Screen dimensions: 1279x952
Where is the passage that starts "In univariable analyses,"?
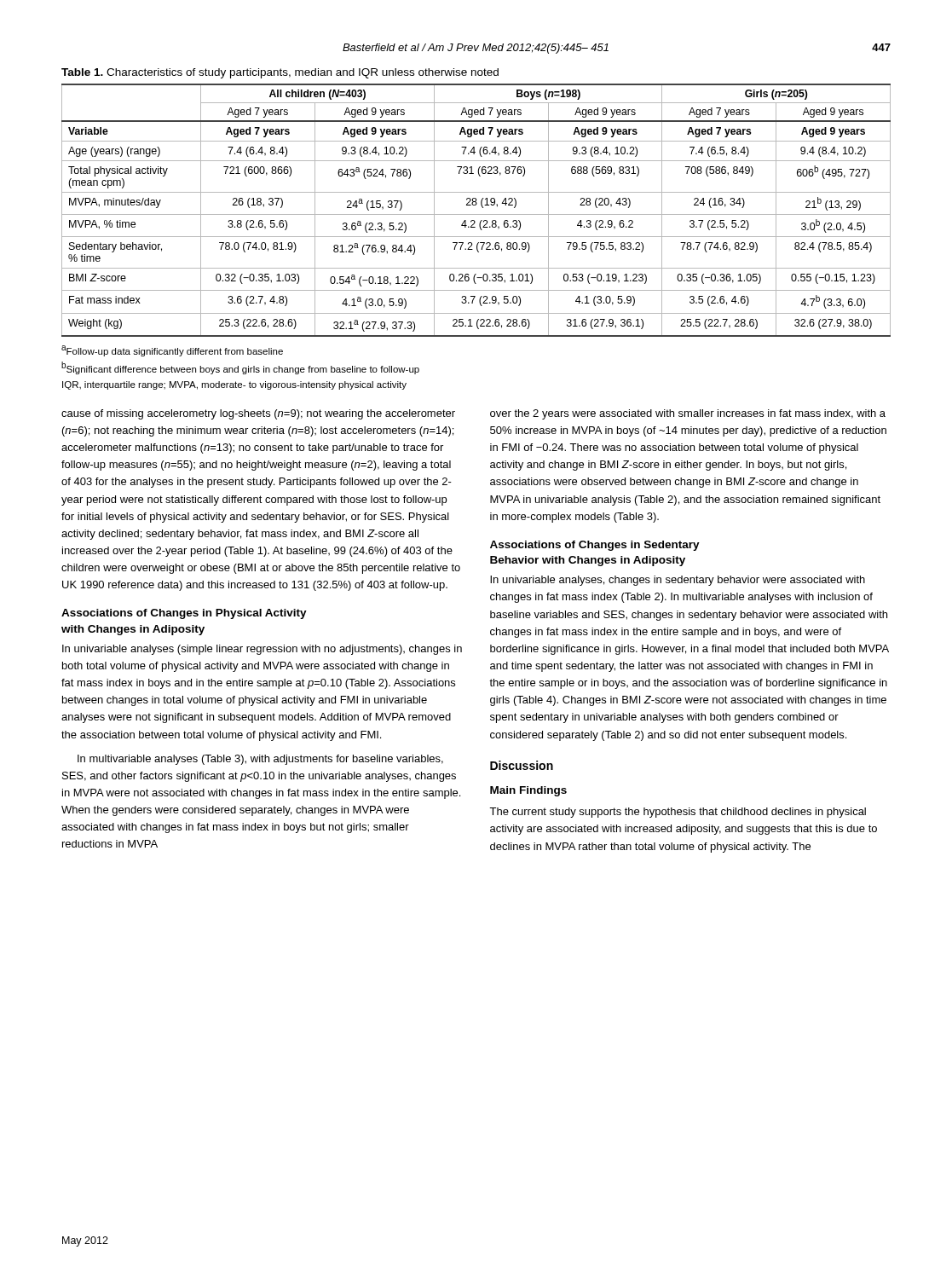pyautogui.click(x=689, y=657)
